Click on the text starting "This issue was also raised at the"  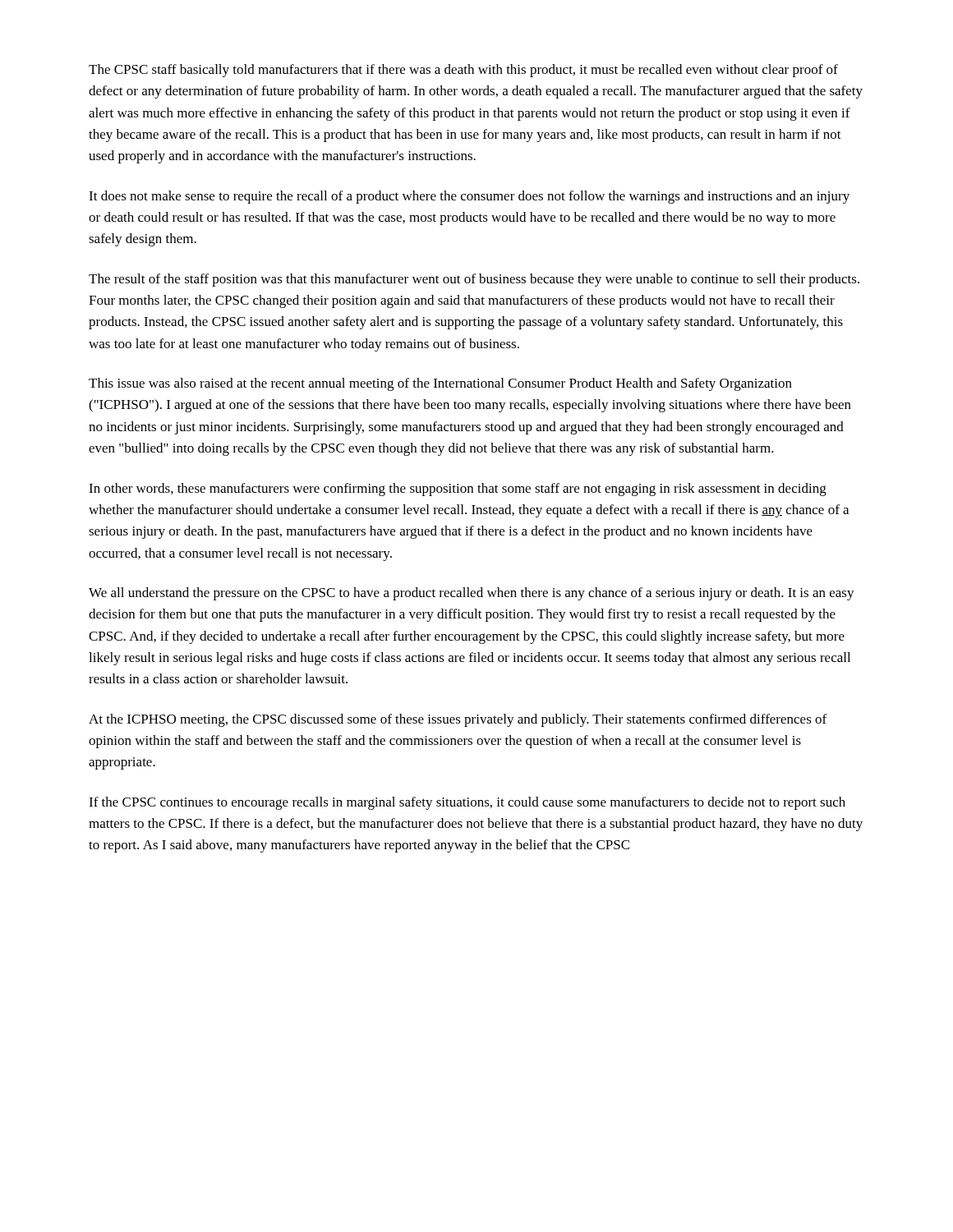pos(470,416)
